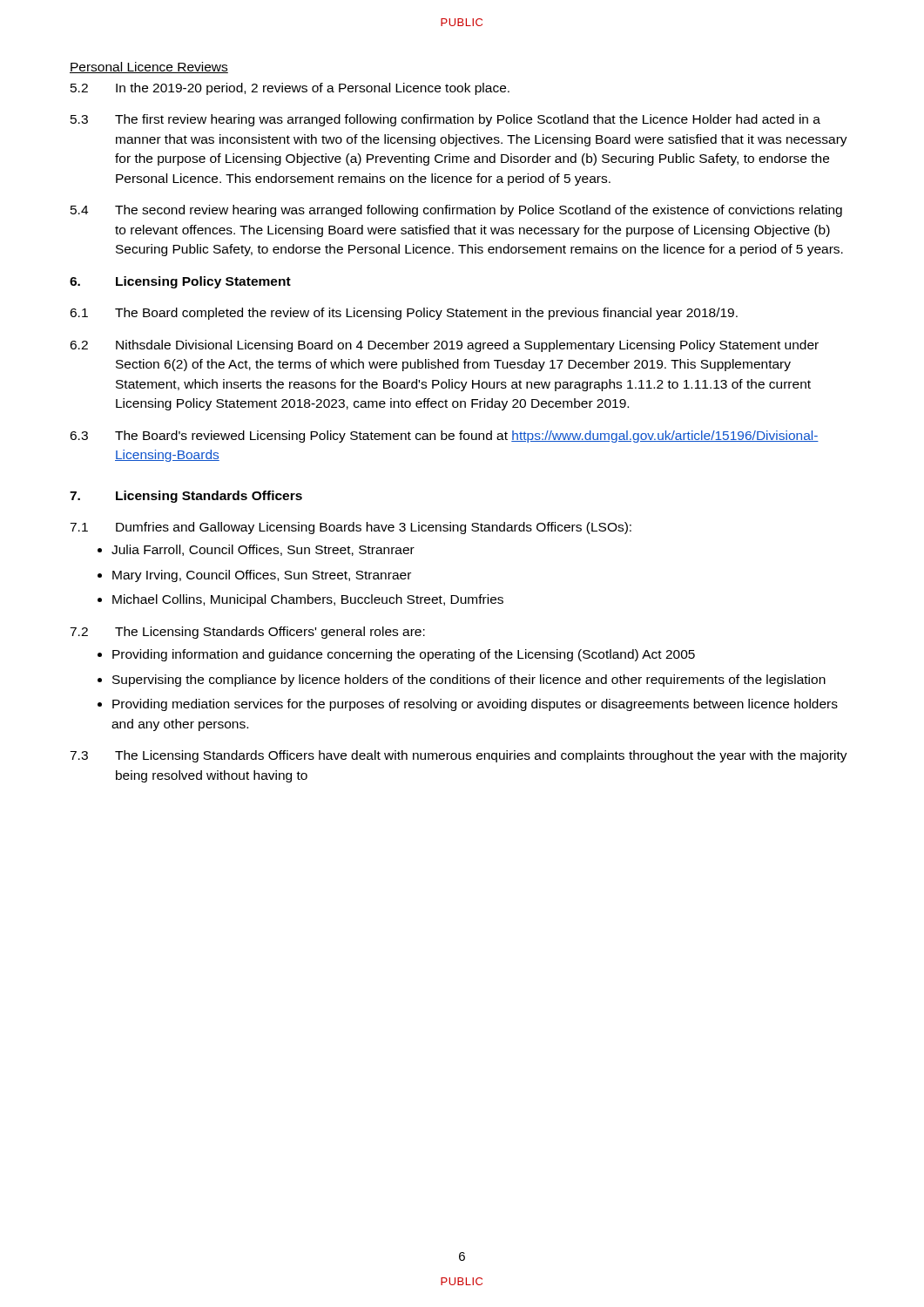Select the text starting "2 Nithsdale Divisional"
Image resolution: width=924 pixels, height=1307 pixels.
click(462, 374)
